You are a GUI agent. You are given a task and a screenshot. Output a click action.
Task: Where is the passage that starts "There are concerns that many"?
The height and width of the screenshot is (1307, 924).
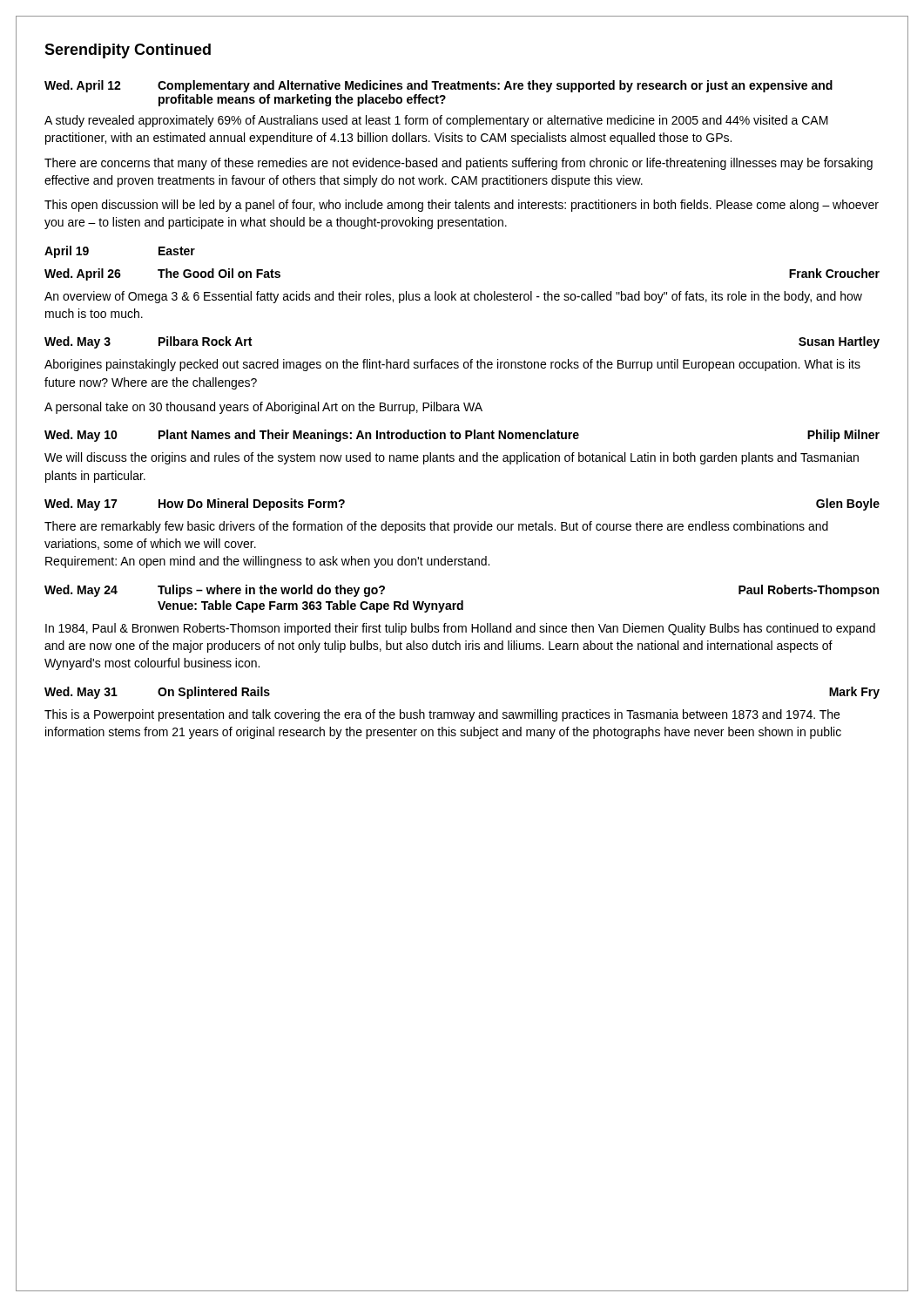coord(459,171)
